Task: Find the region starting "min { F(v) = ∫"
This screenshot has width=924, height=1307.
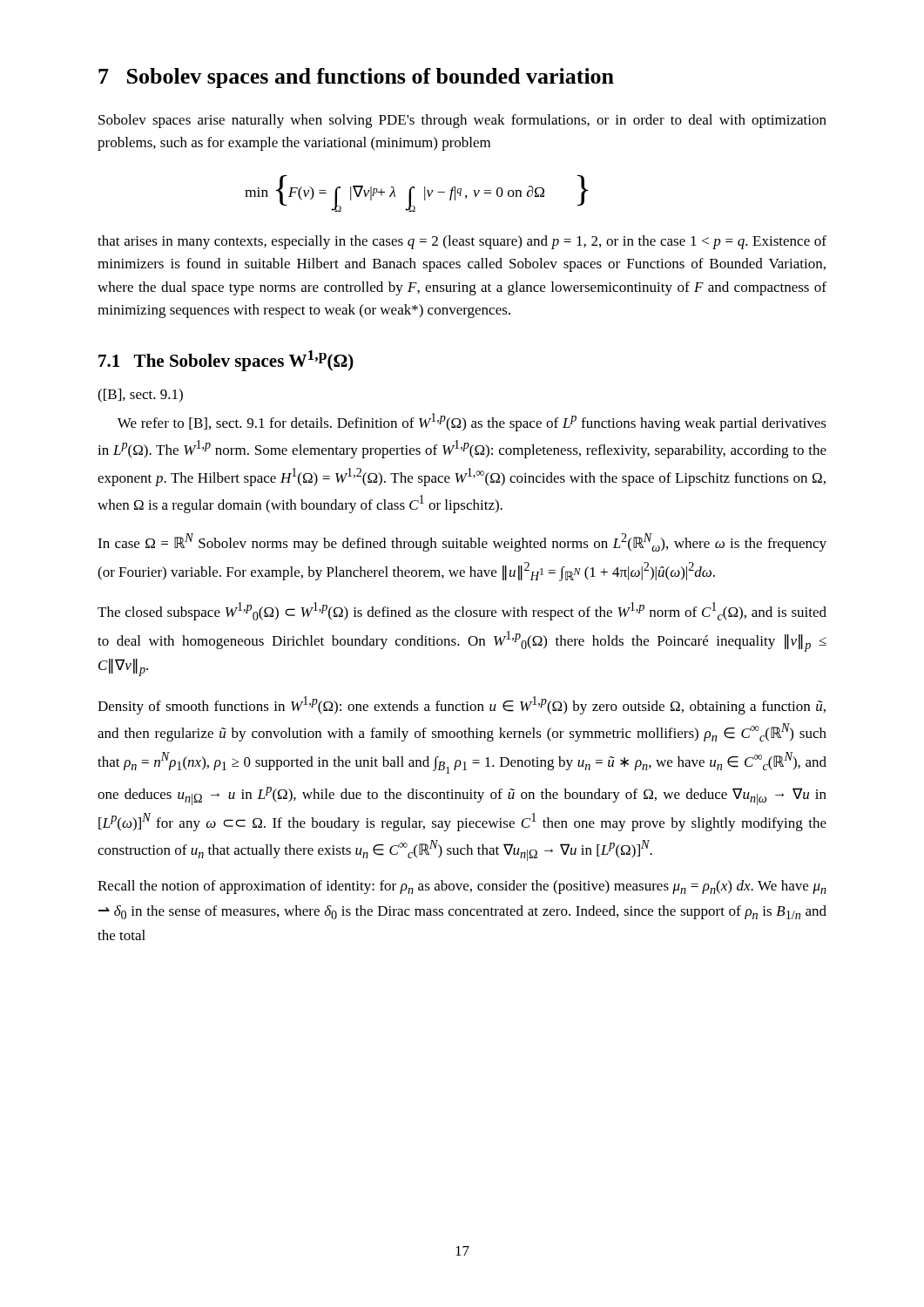Action: pyautogui.click(x=462, y=192)
